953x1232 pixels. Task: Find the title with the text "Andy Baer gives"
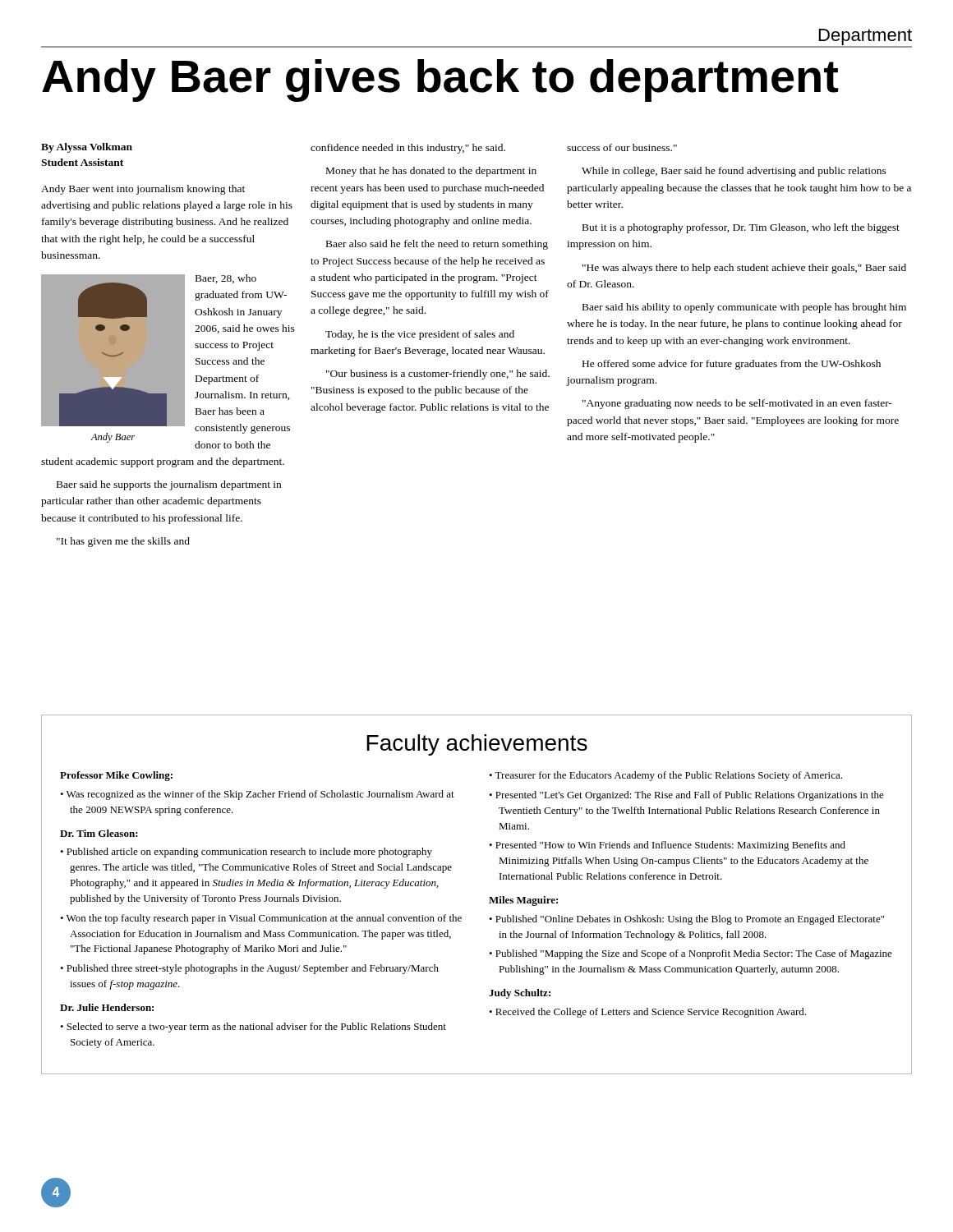click(x=440, y=76)
